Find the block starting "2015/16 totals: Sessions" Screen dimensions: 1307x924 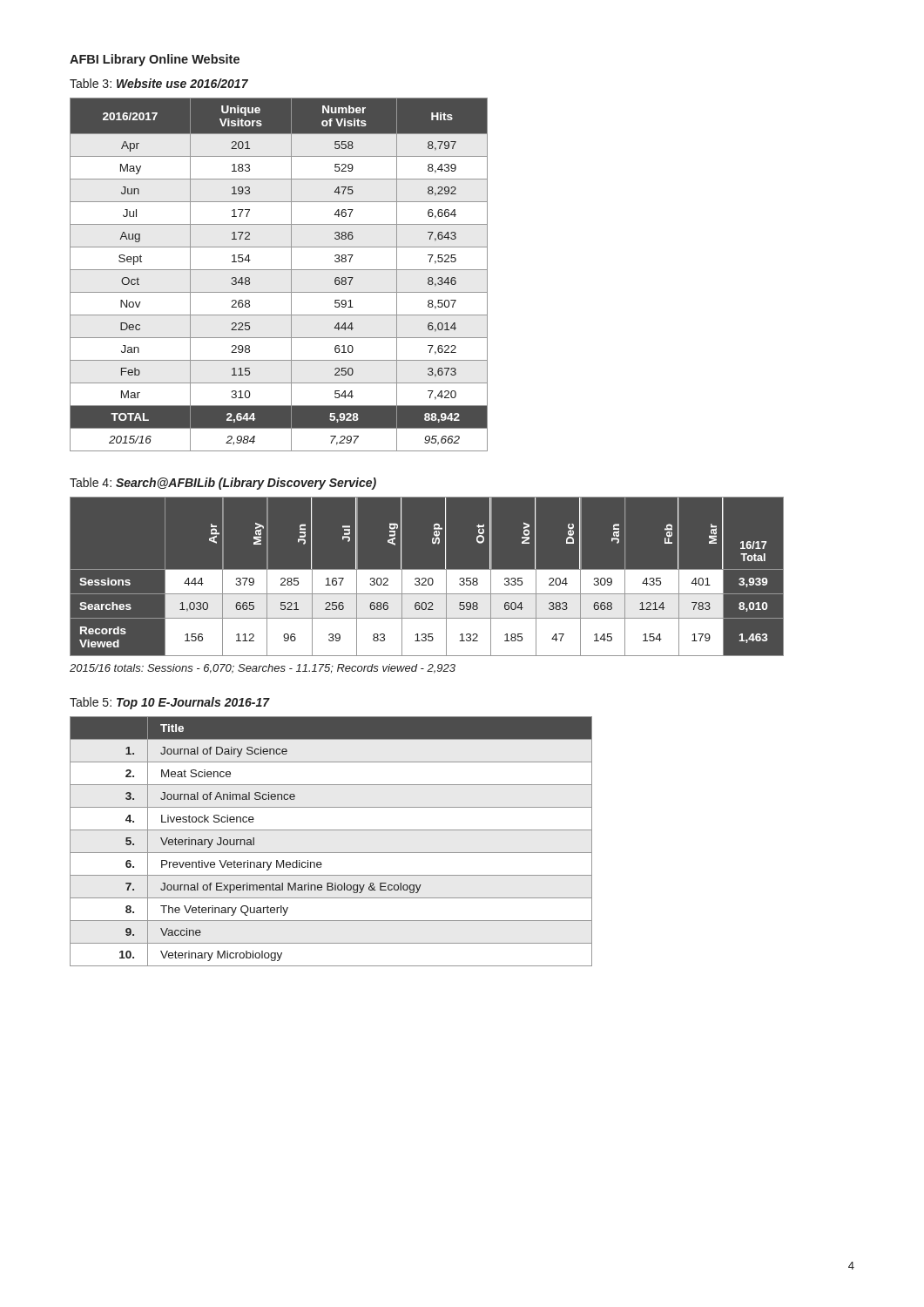coord(263,668)
